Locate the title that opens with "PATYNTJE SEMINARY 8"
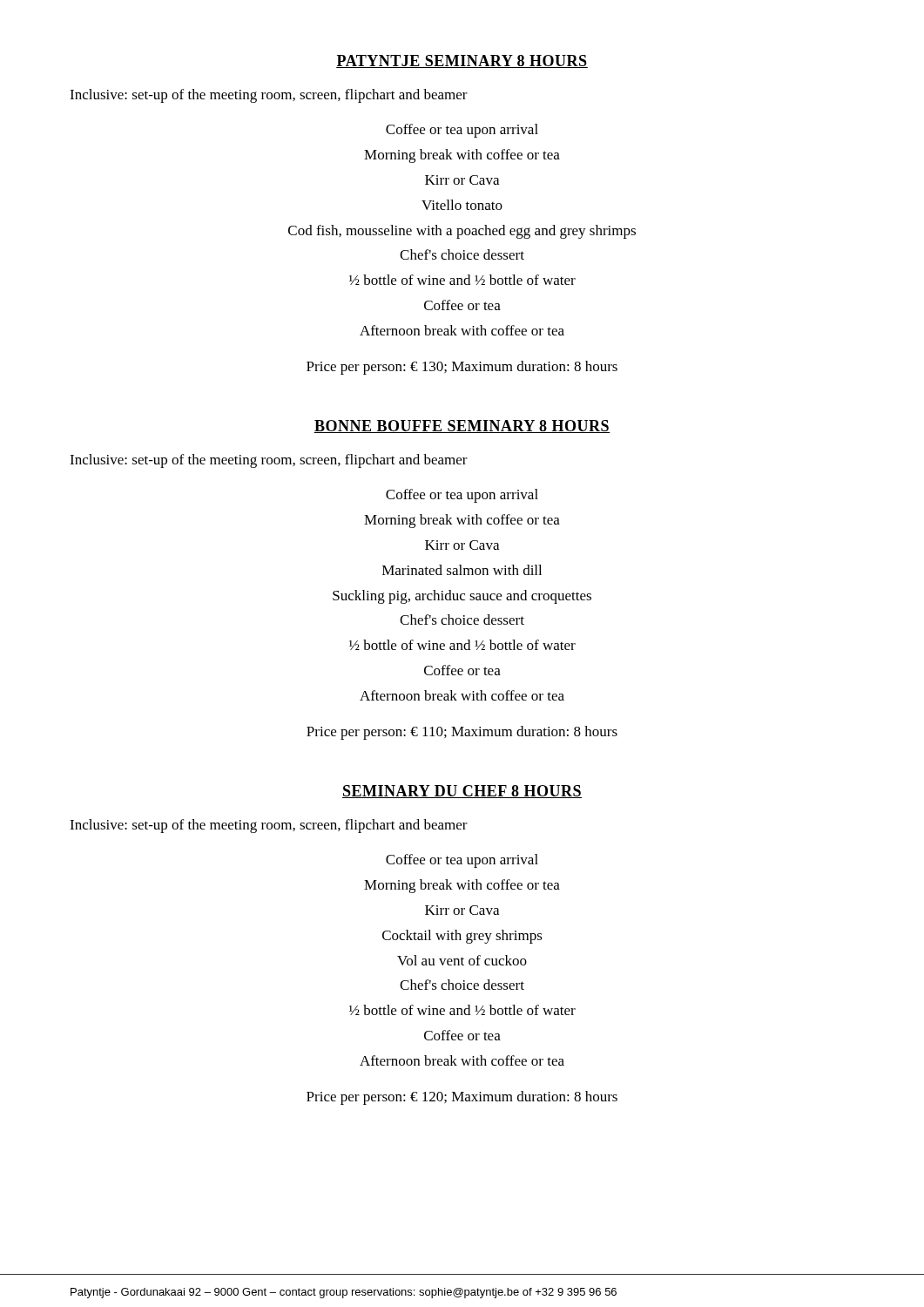Image resolution: width=924 pixels, height=1307 pixels. click(462, 61)
